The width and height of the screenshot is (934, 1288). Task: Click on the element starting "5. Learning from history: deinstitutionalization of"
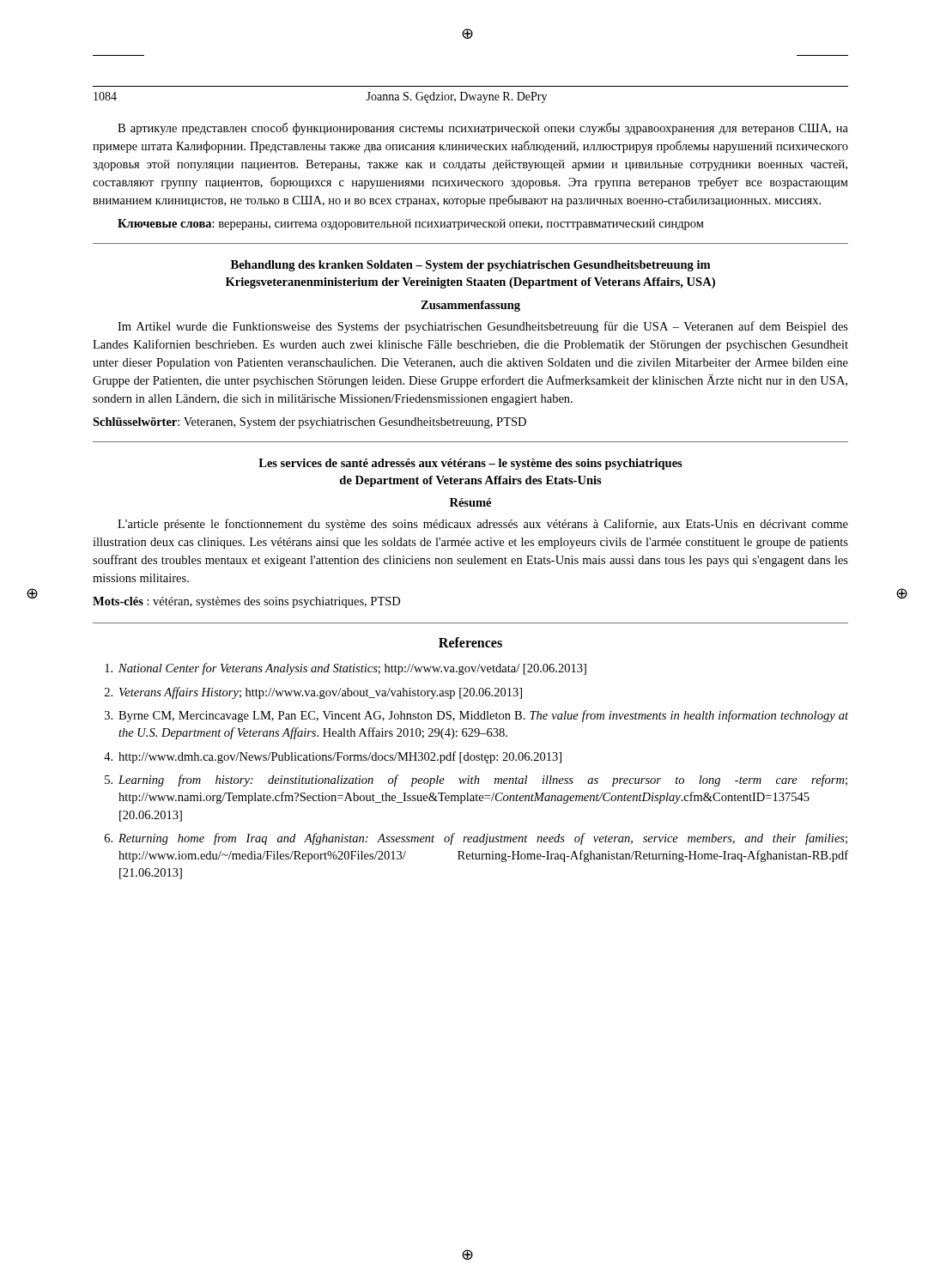[x=470, y=797]
